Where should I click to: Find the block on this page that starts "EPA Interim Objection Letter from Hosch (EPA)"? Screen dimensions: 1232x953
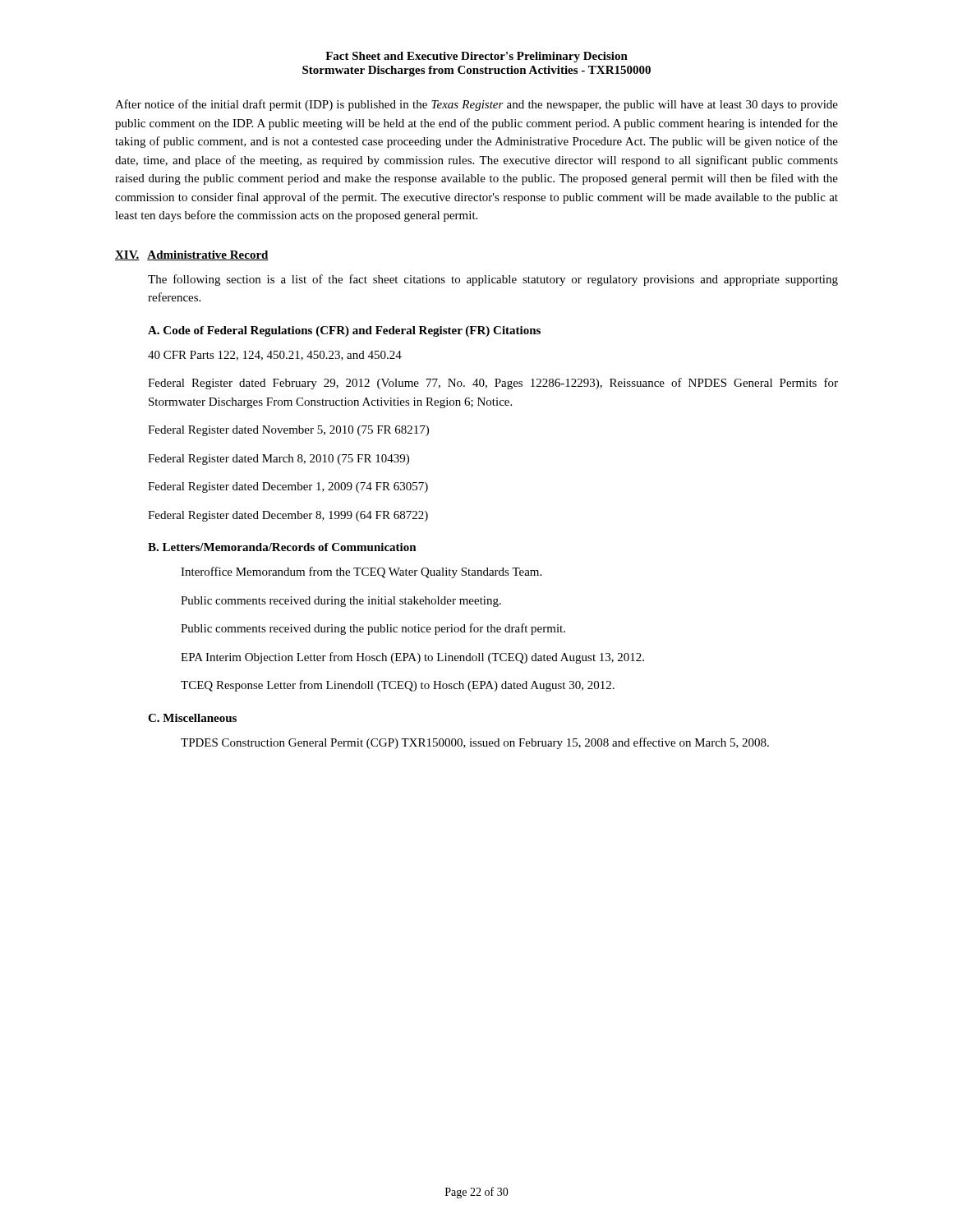tap(413, 657)
